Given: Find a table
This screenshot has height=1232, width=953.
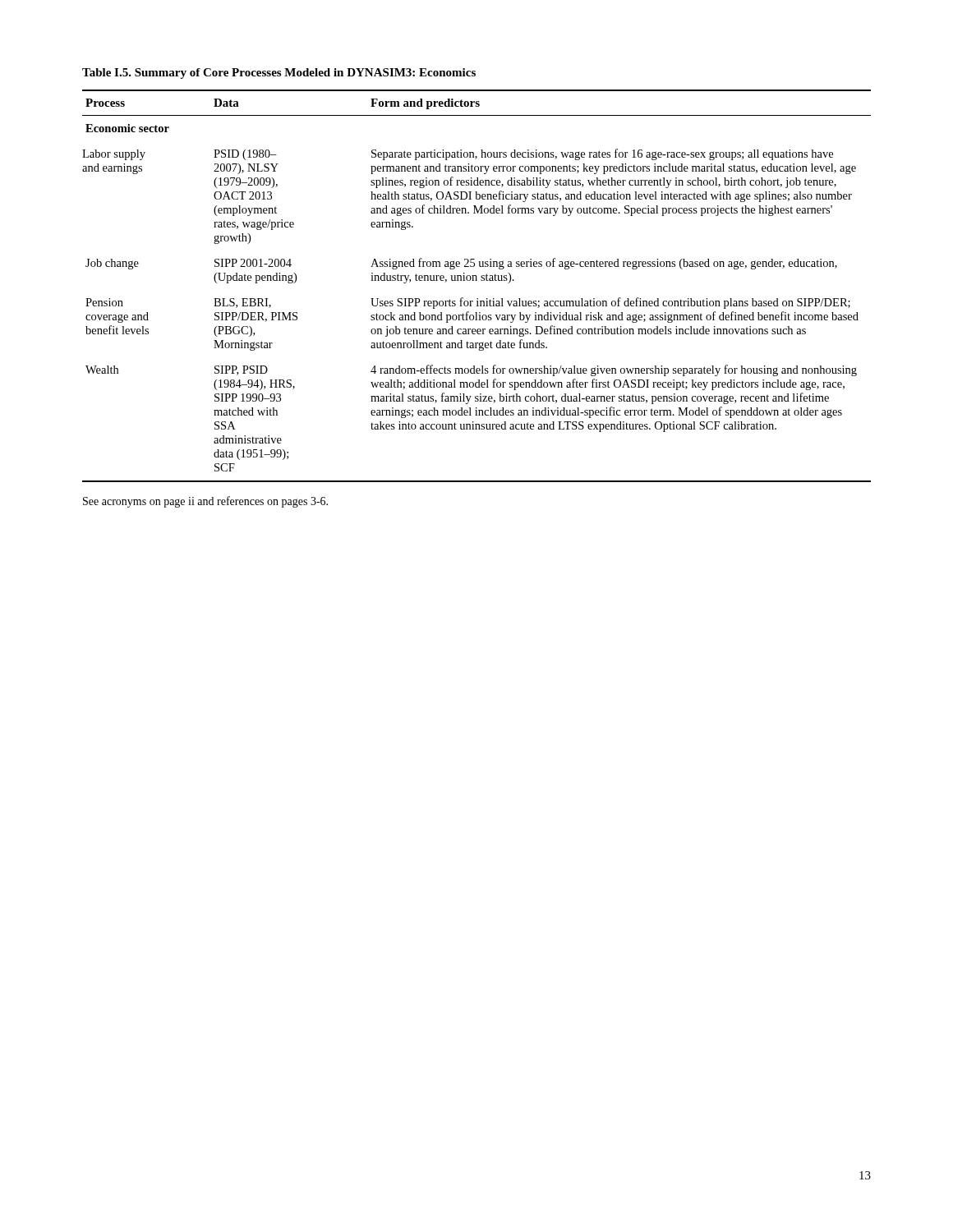Looking at the screenshot, I should click(x=476, y=286).
